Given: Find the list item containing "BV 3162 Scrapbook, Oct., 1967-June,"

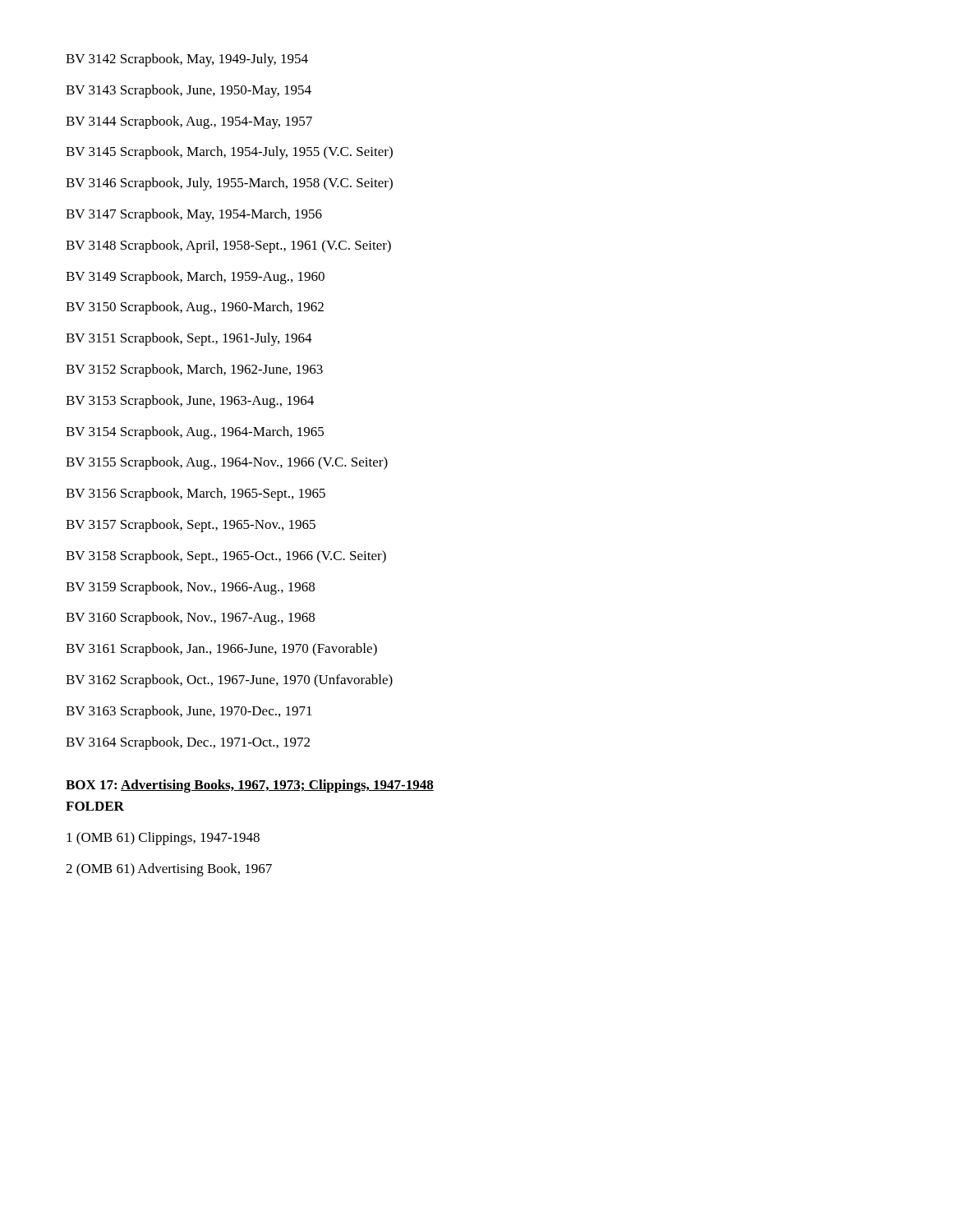Looking at the screenshot, I should point(229,680).
